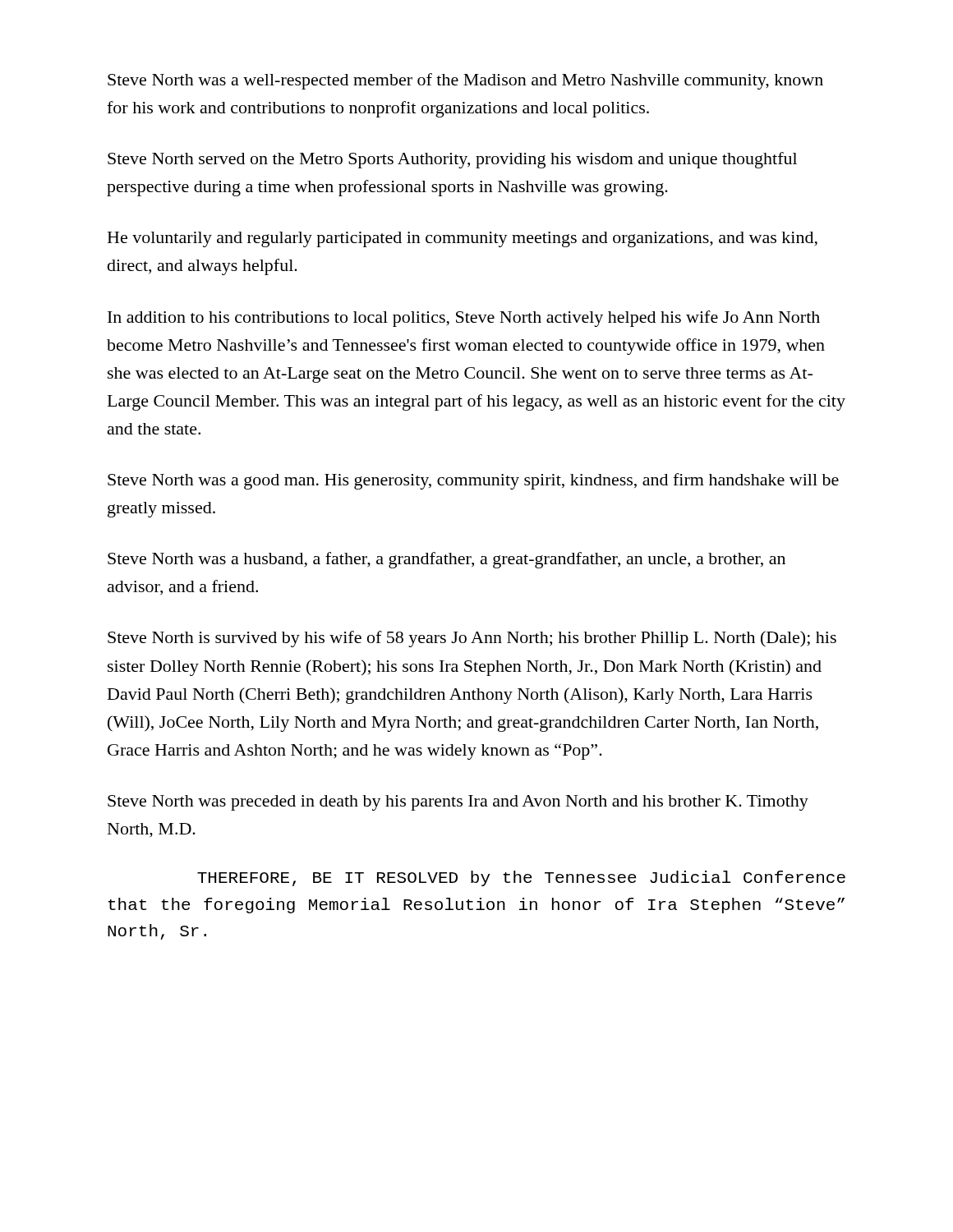Find the text block containing "THEREFORE, BE IT"
This screenshot has width=953, height=1232.
tap(476, 905)
